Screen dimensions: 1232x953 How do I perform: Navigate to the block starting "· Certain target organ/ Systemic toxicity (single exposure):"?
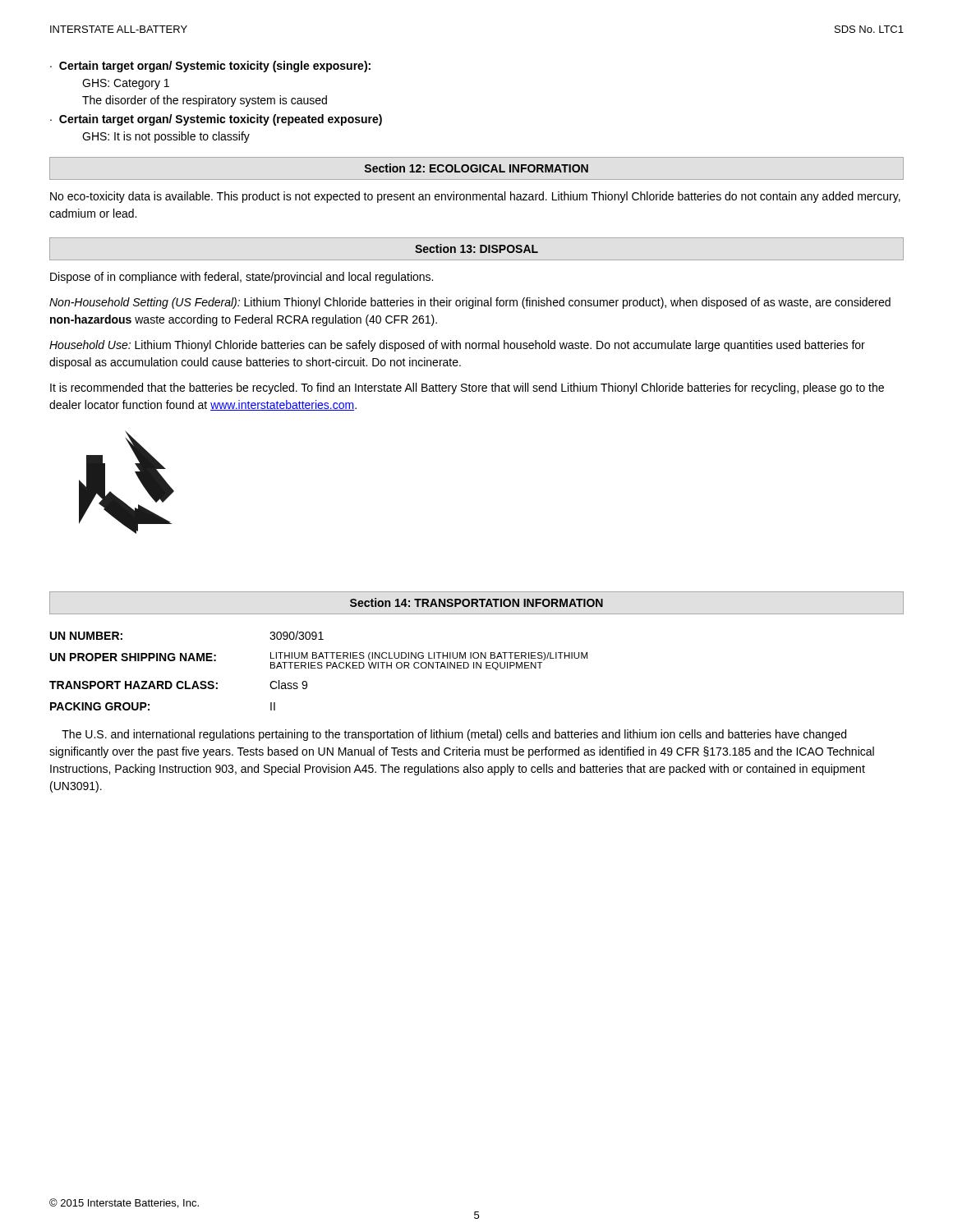[x=210, y=67]
